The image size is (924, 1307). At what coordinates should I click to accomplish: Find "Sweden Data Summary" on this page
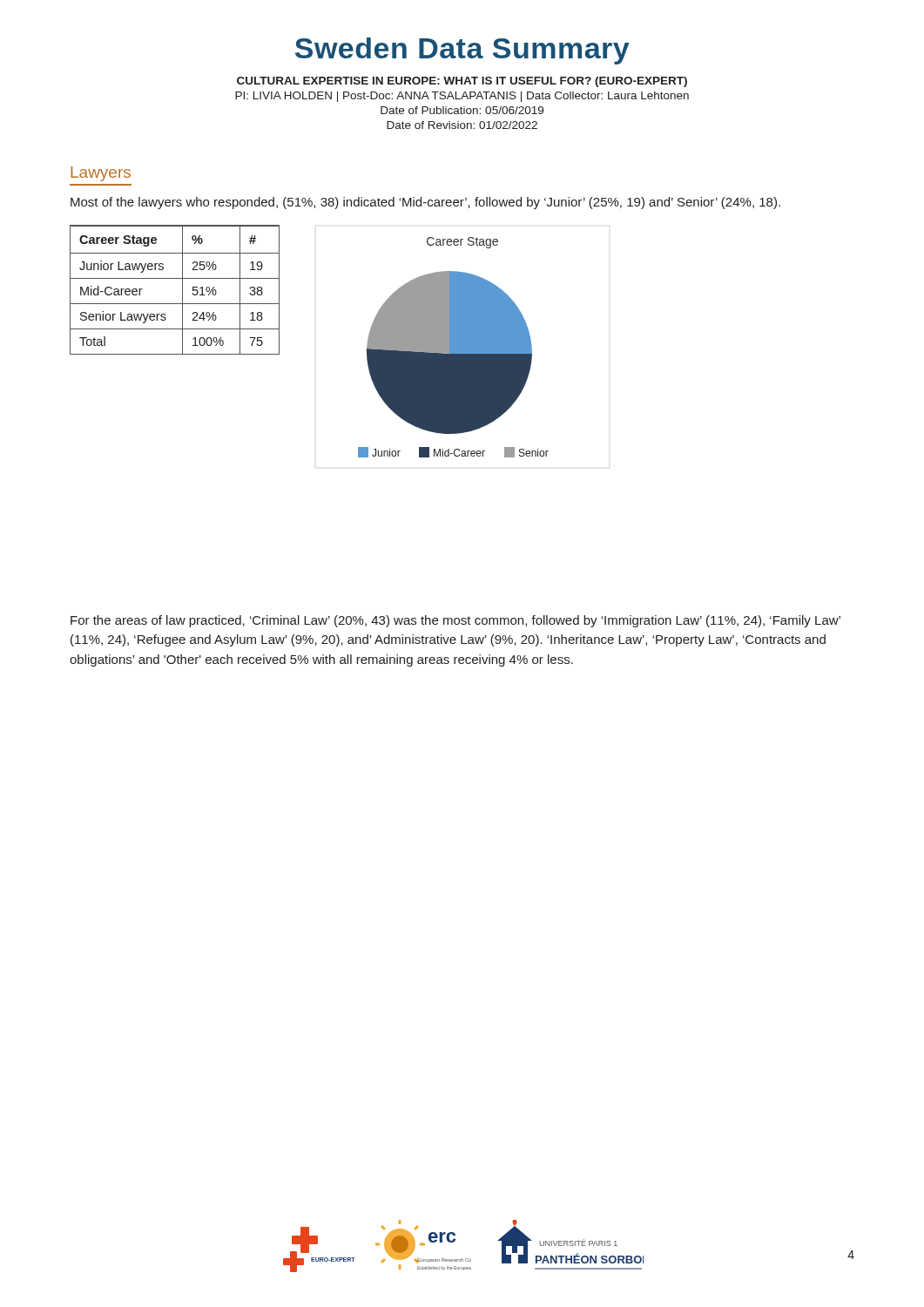[462, 48]
